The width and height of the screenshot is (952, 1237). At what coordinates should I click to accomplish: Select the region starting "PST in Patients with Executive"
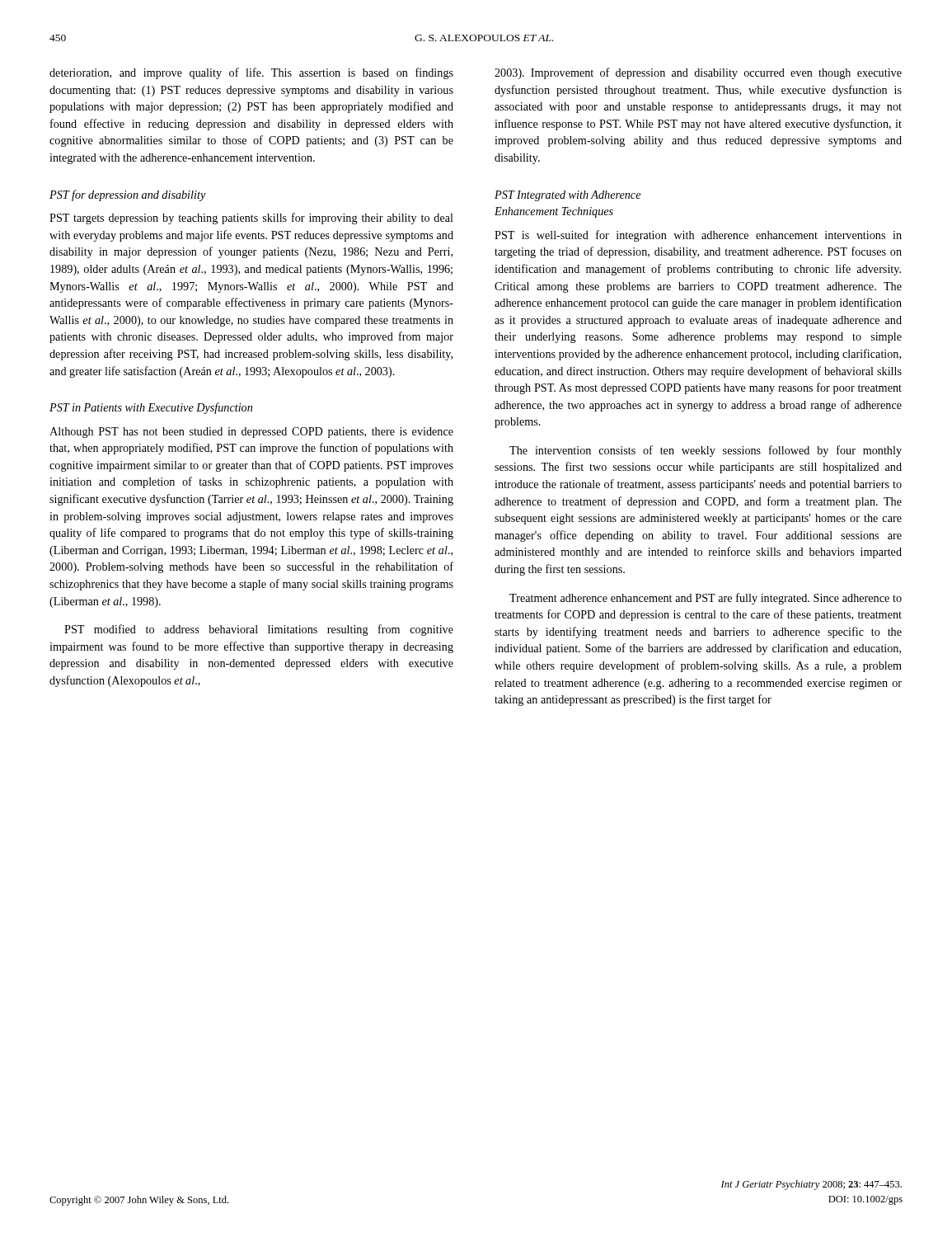[x=251, y=408]
